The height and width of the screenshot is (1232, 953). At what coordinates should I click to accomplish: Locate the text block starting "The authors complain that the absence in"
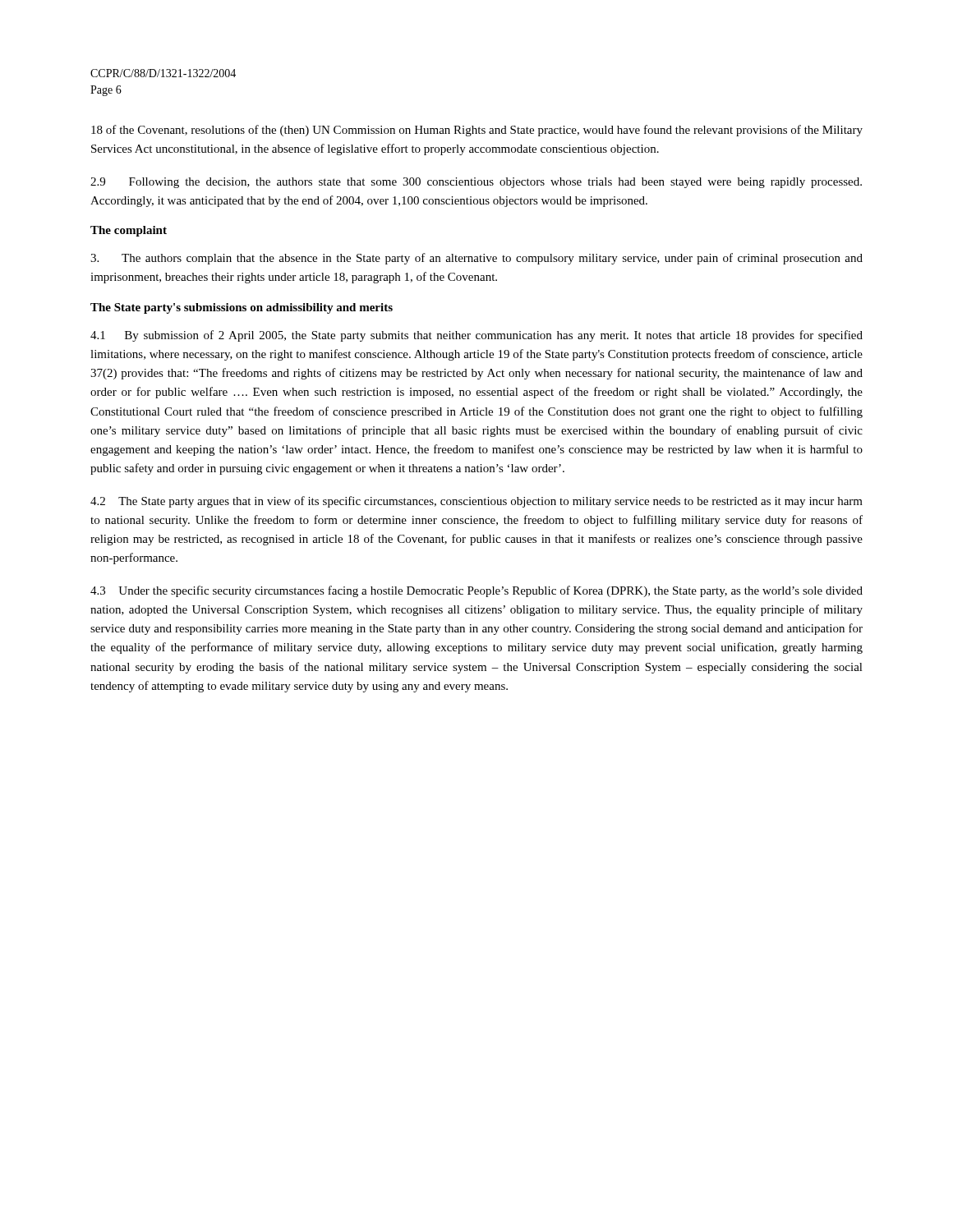coord(476,268)
